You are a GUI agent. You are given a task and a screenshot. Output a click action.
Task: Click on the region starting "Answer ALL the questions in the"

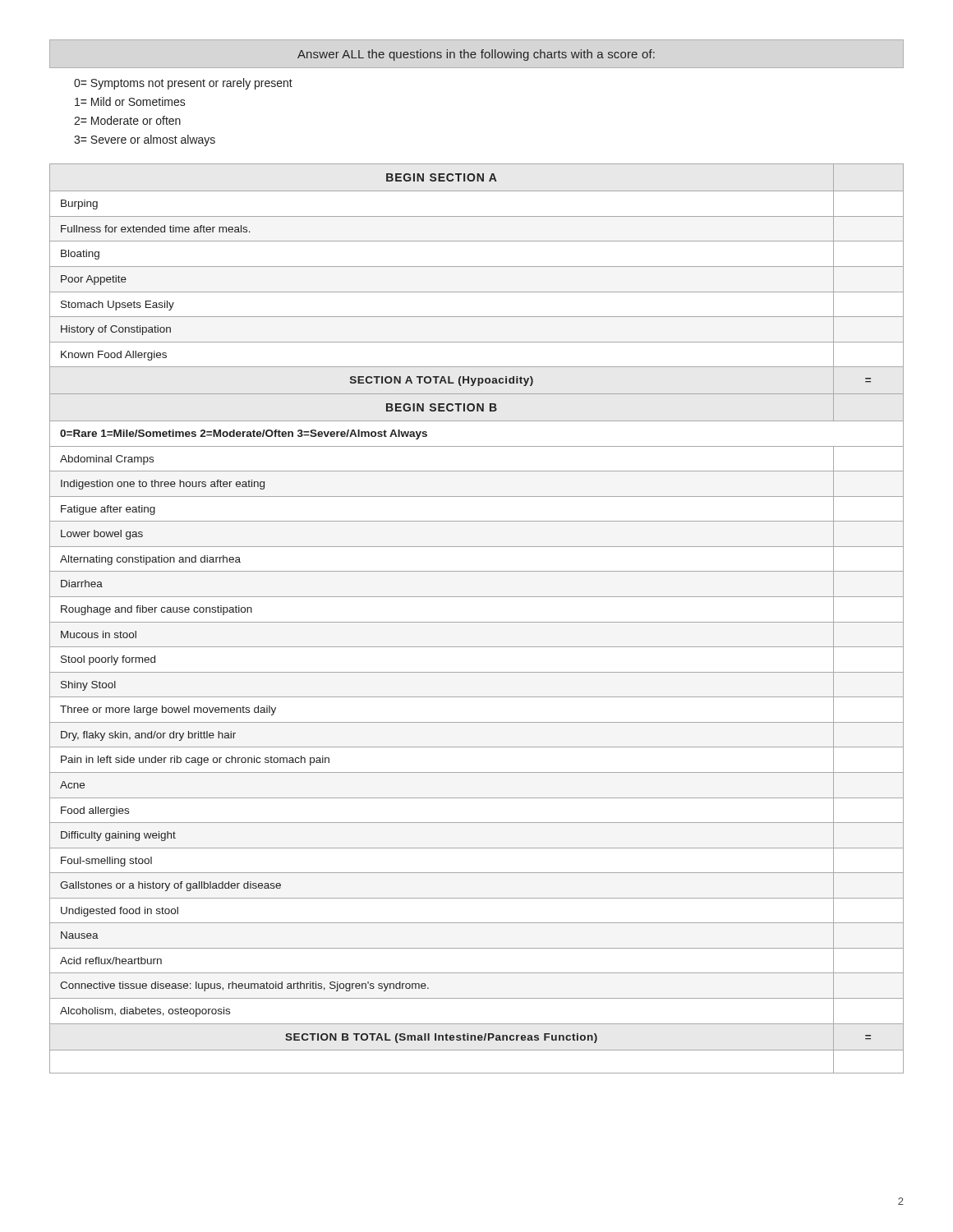pyautogui.click(x=476, y=54)
